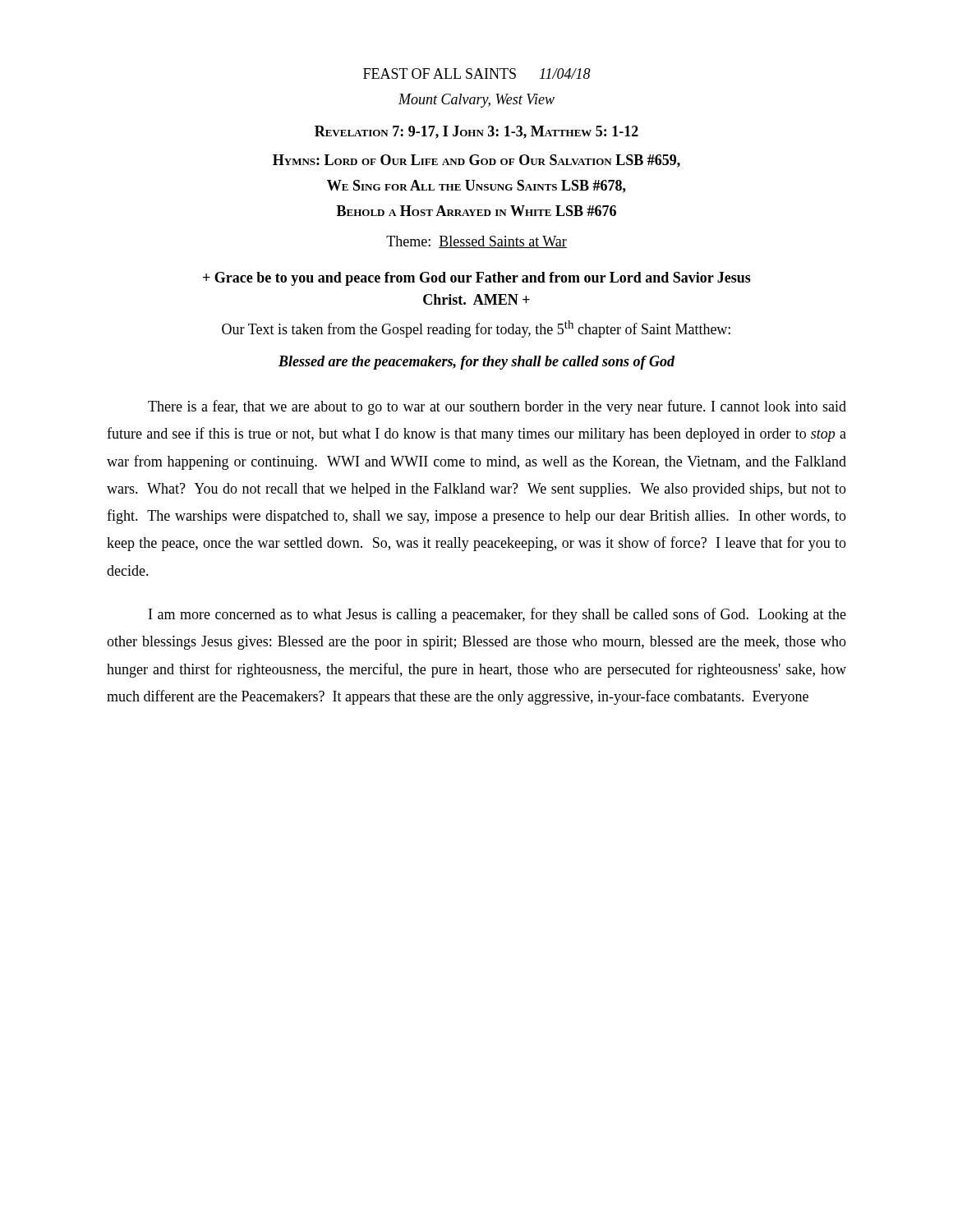Point to the text starting "We Sing for All the Unsung"
The image size is (953, 1232).
tap(476, 186)
